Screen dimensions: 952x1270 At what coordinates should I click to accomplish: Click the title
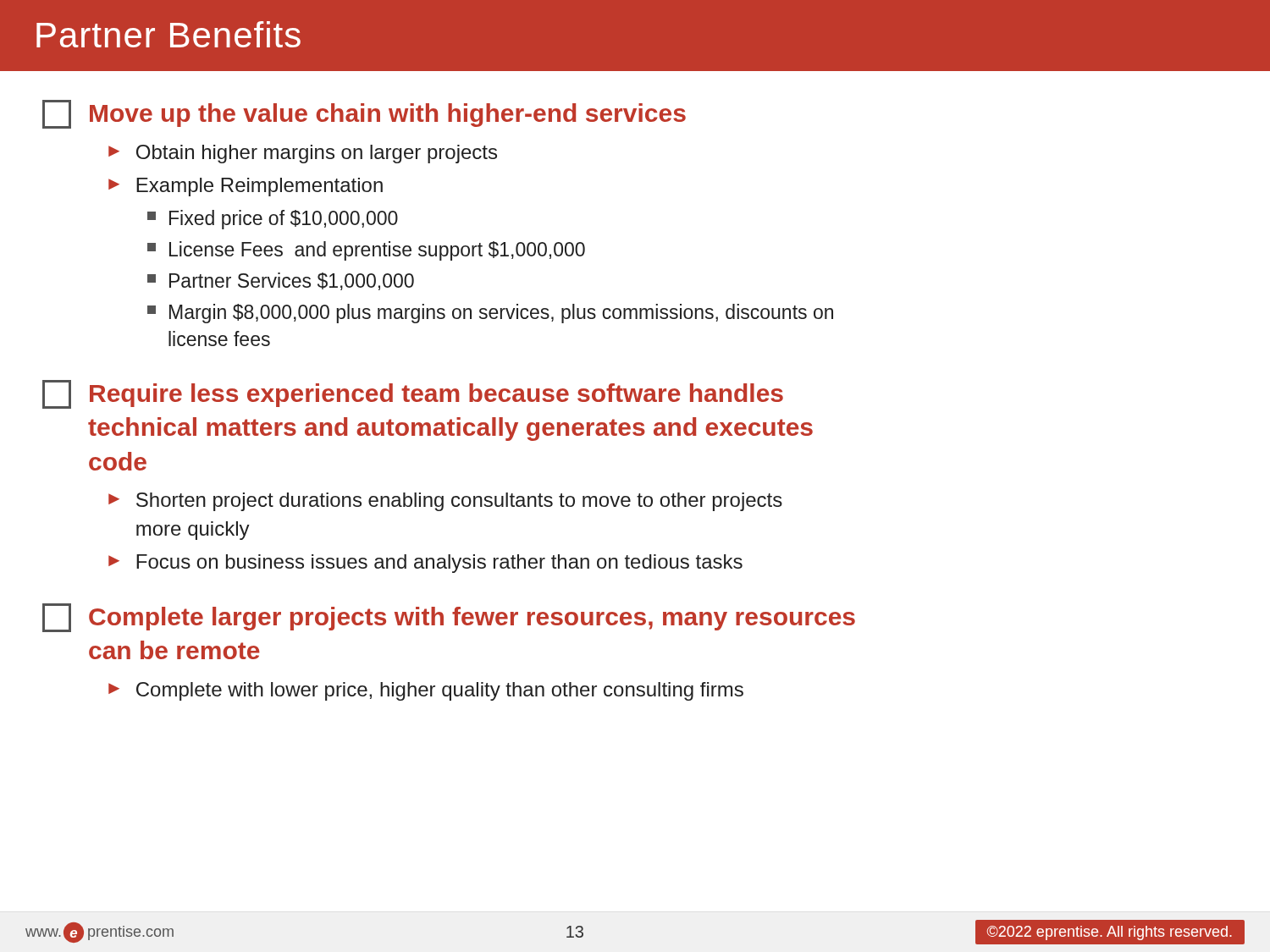[x=635, y=36]
